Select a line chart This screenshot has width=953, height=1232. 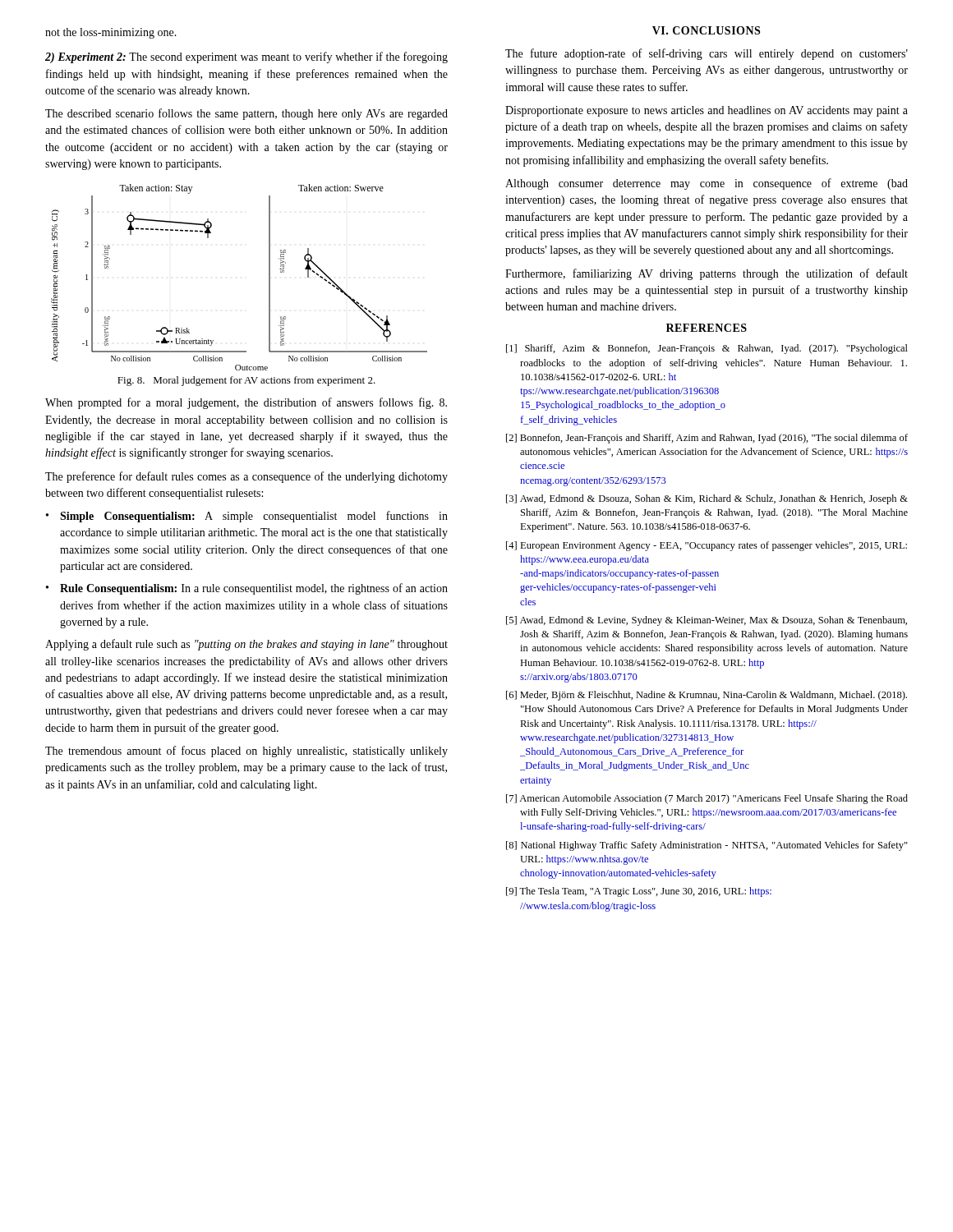pyautogui.click(x=246, y=276)
